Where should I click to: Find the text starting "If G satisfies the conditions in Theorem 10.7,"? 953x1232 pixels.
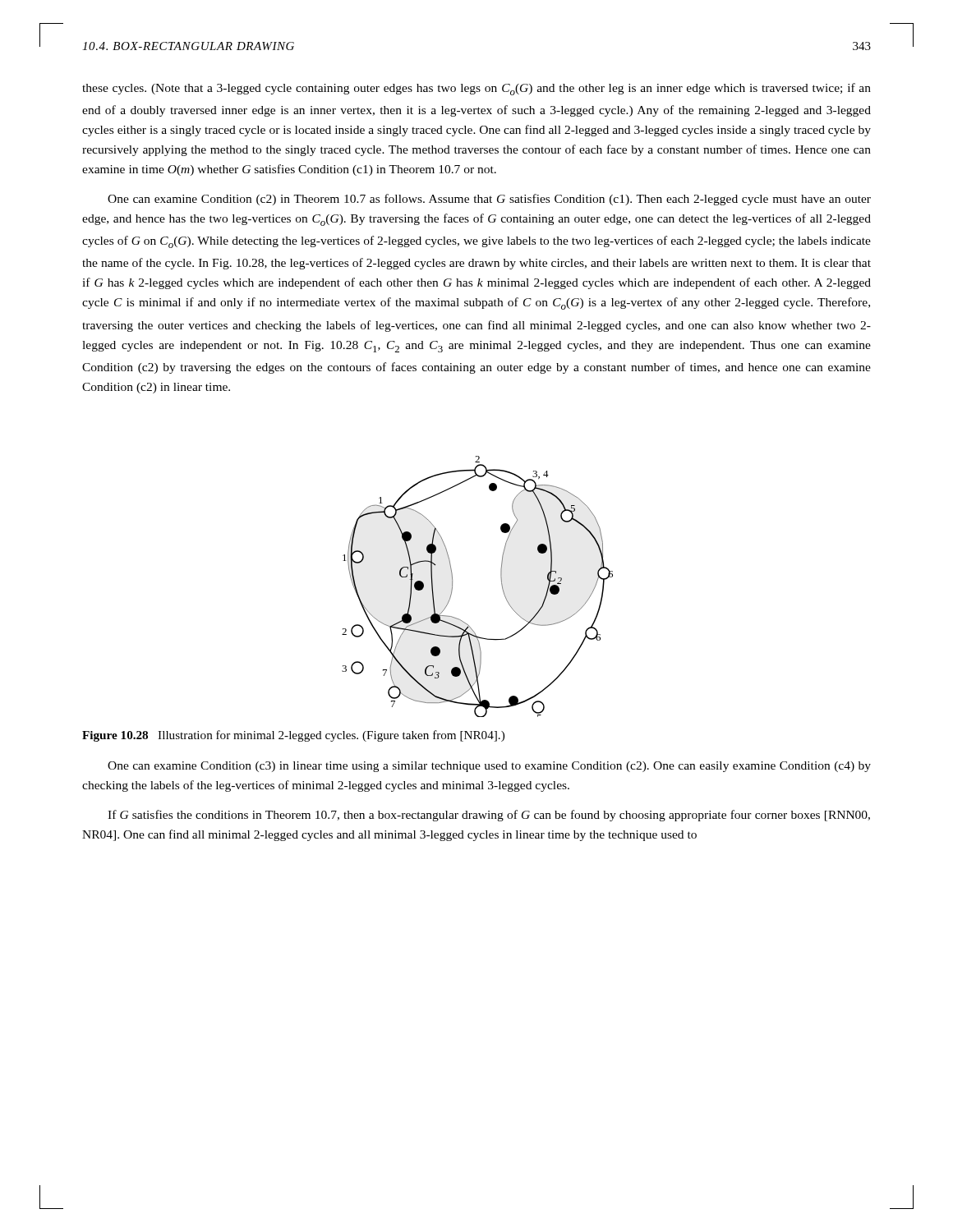476,825
